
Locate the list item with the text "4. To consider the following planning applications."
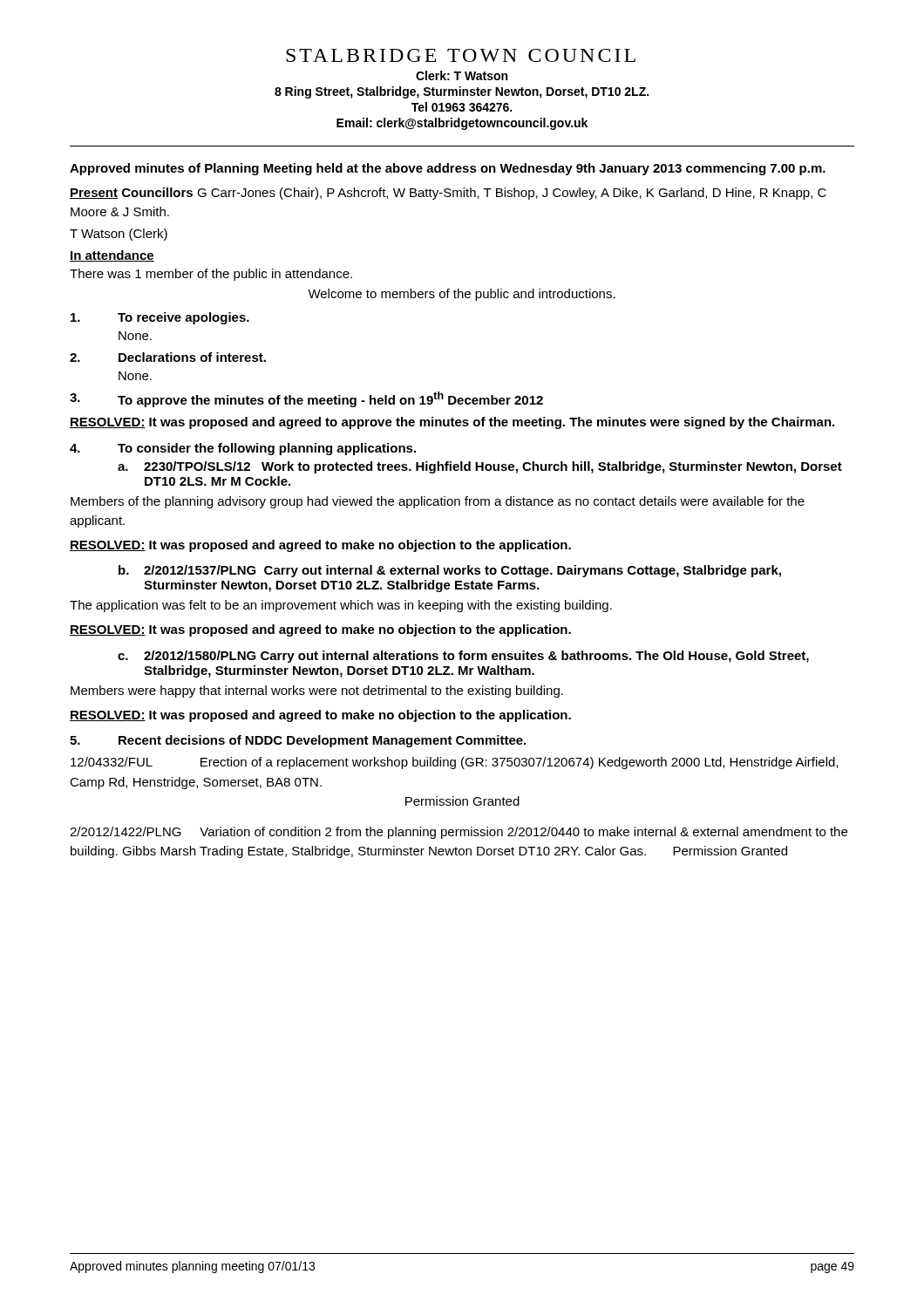(x=243, y=449)
